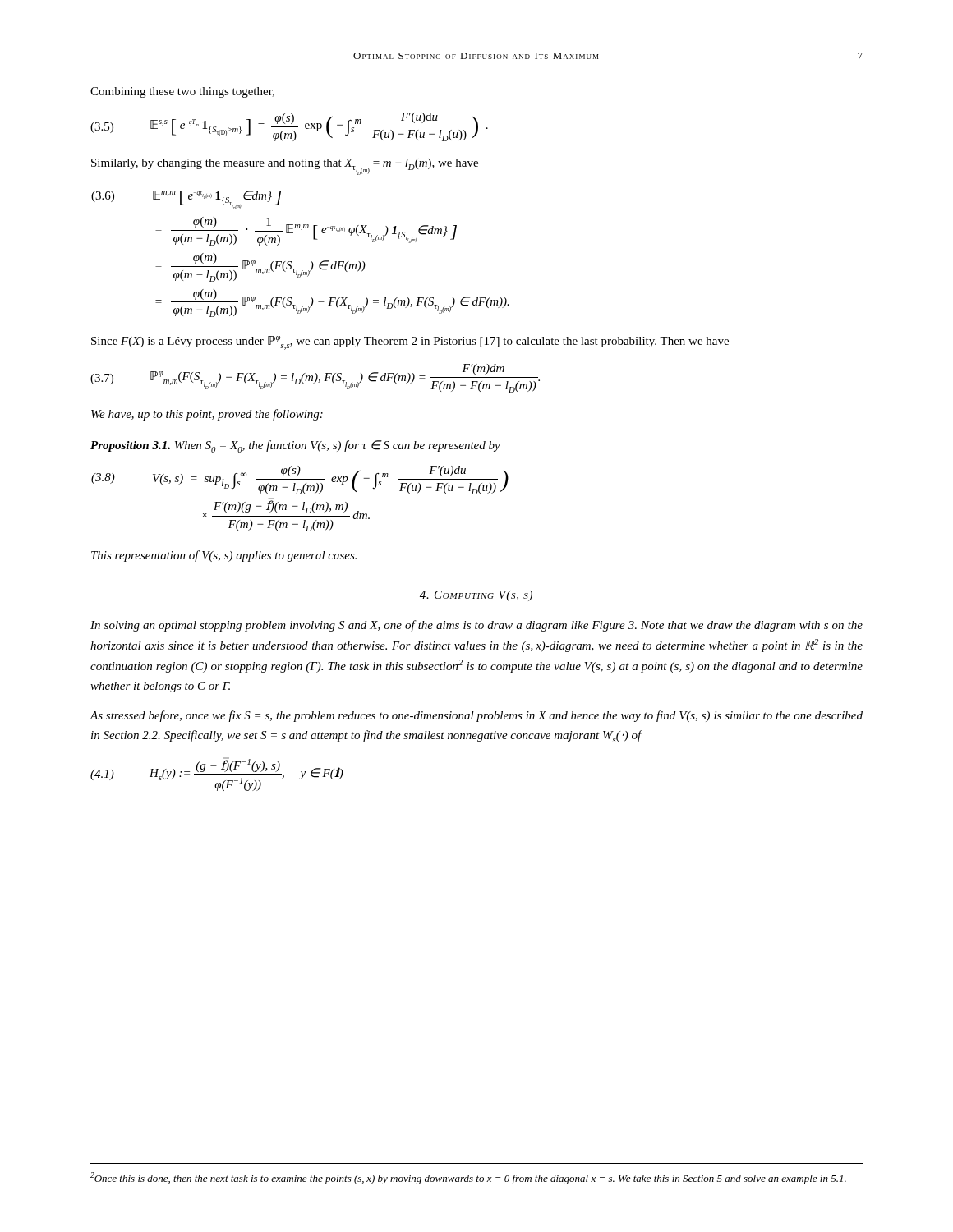
Task: Find the text containing "Combining these two things together,"
Action: click(183, 91)
